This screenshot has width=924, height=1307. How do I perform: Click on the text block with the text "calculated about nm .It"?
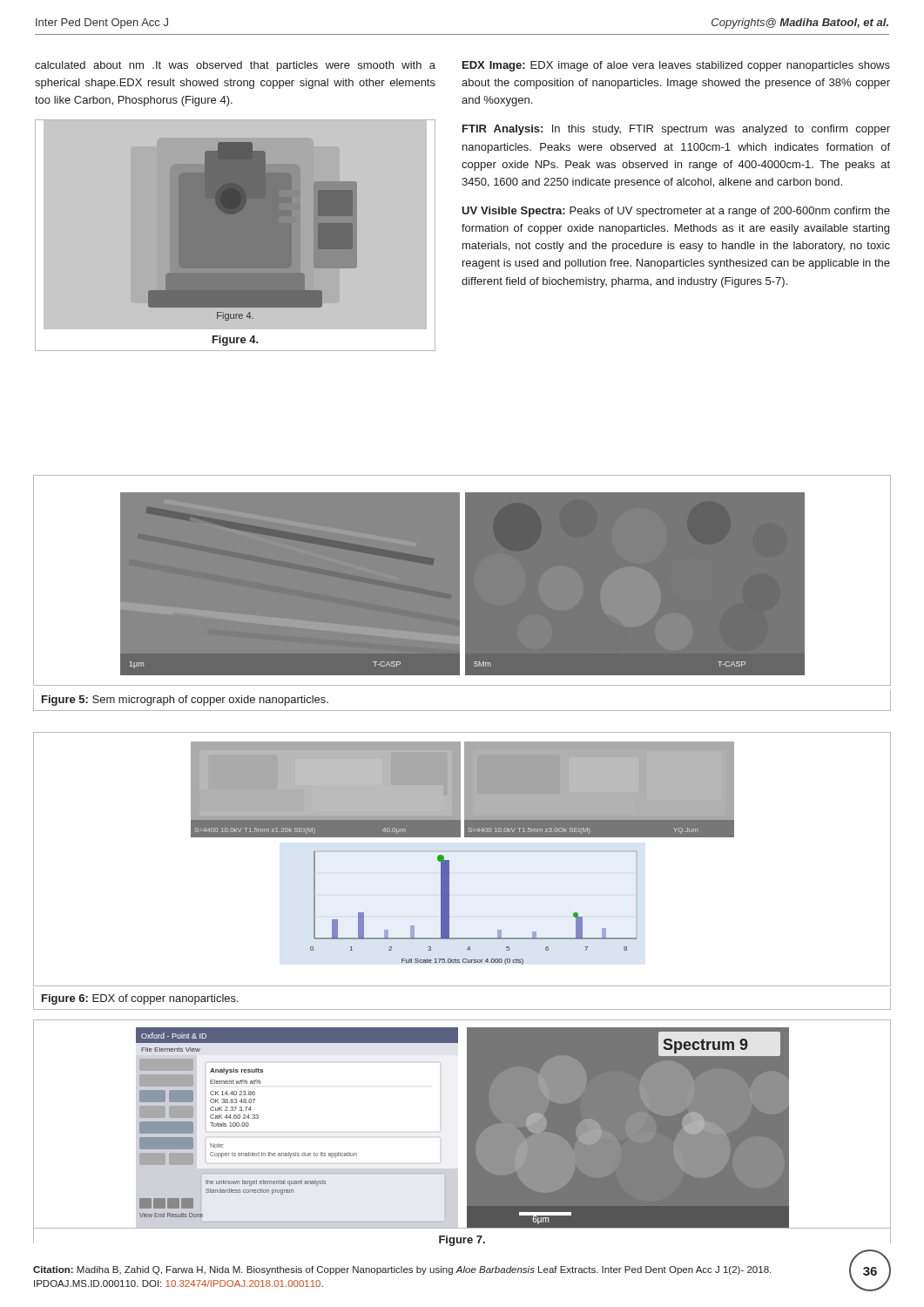click(235, 82)
